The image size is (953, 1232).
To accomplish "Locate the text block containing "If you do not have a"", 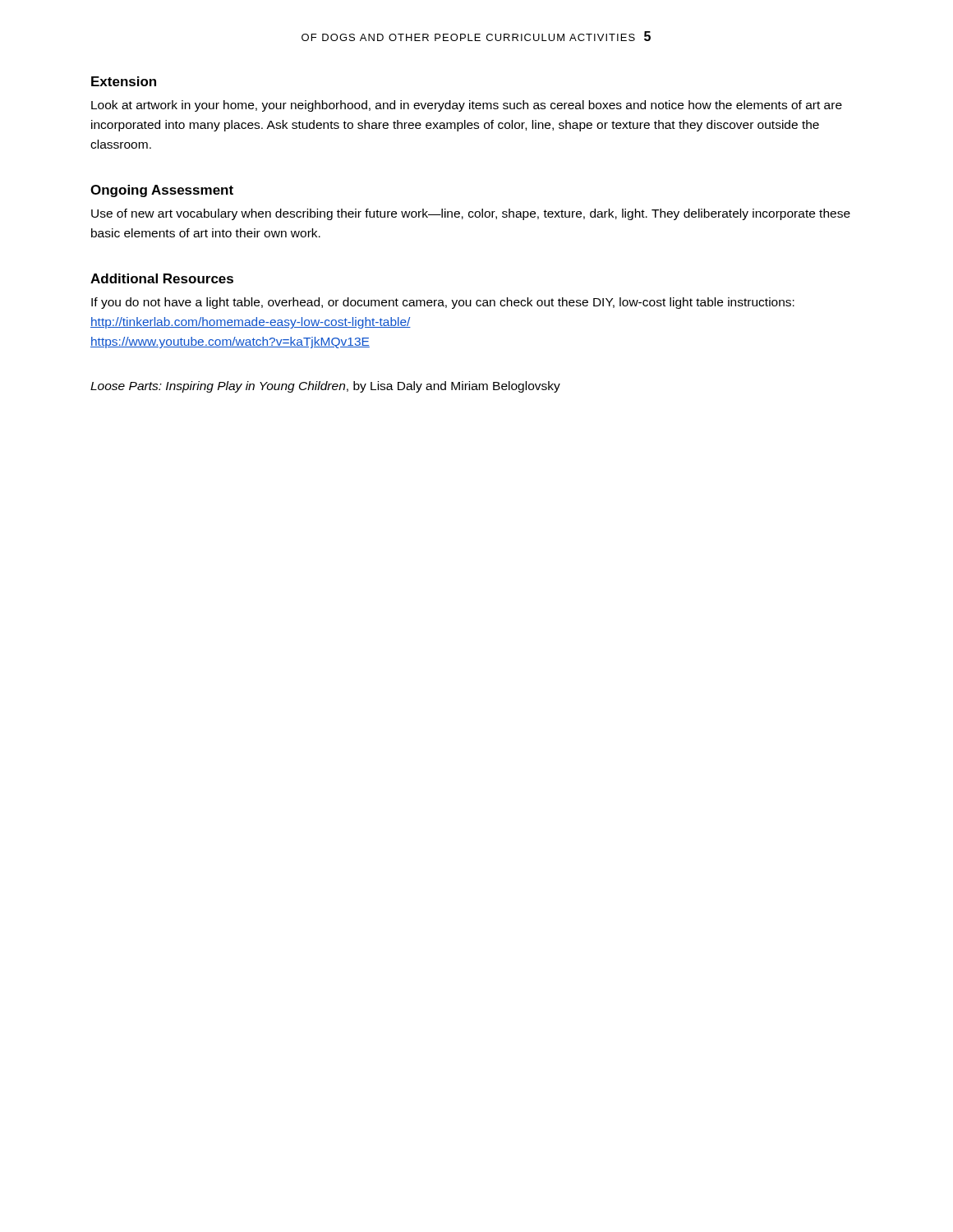I will click(443, 303).
